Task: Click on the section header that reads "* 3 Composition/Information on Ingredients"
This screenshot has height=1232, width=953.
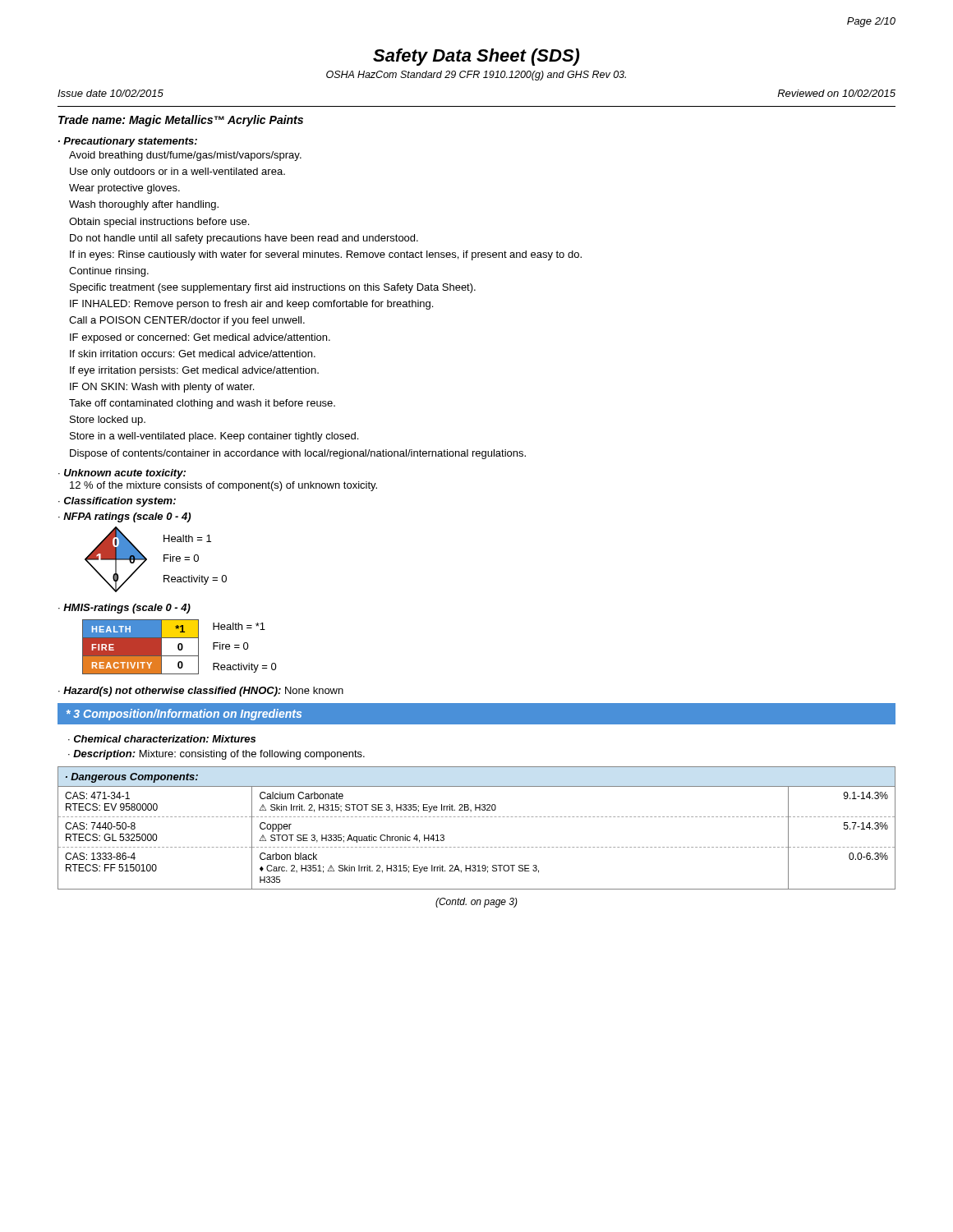Action: pyautogui.click(x=184, y=714)
